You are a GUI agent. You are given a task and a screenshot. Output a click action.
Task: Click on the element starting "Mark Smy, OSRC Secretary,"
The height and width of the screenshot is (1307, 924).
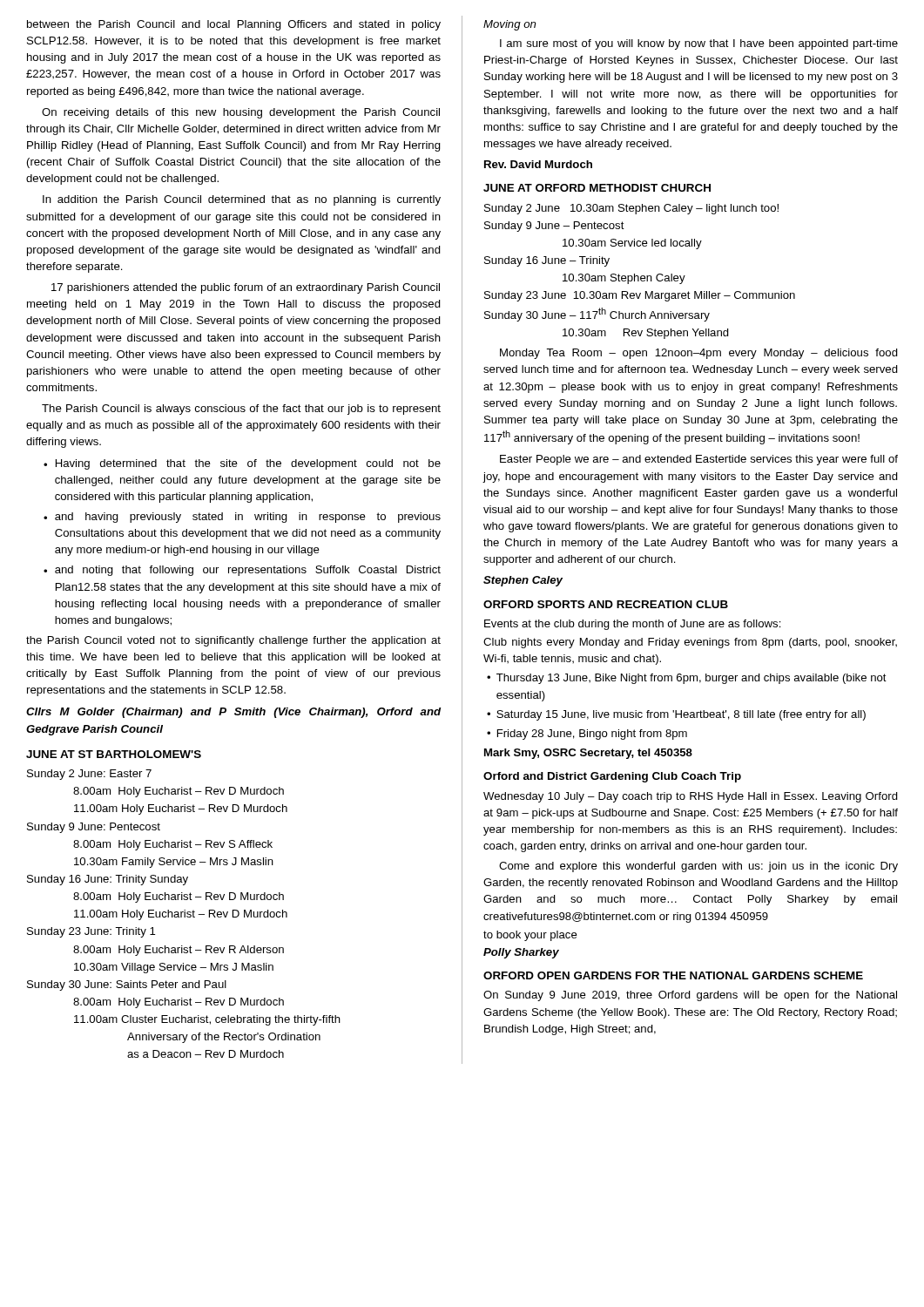pyautogui.click(x=691, y=752)
